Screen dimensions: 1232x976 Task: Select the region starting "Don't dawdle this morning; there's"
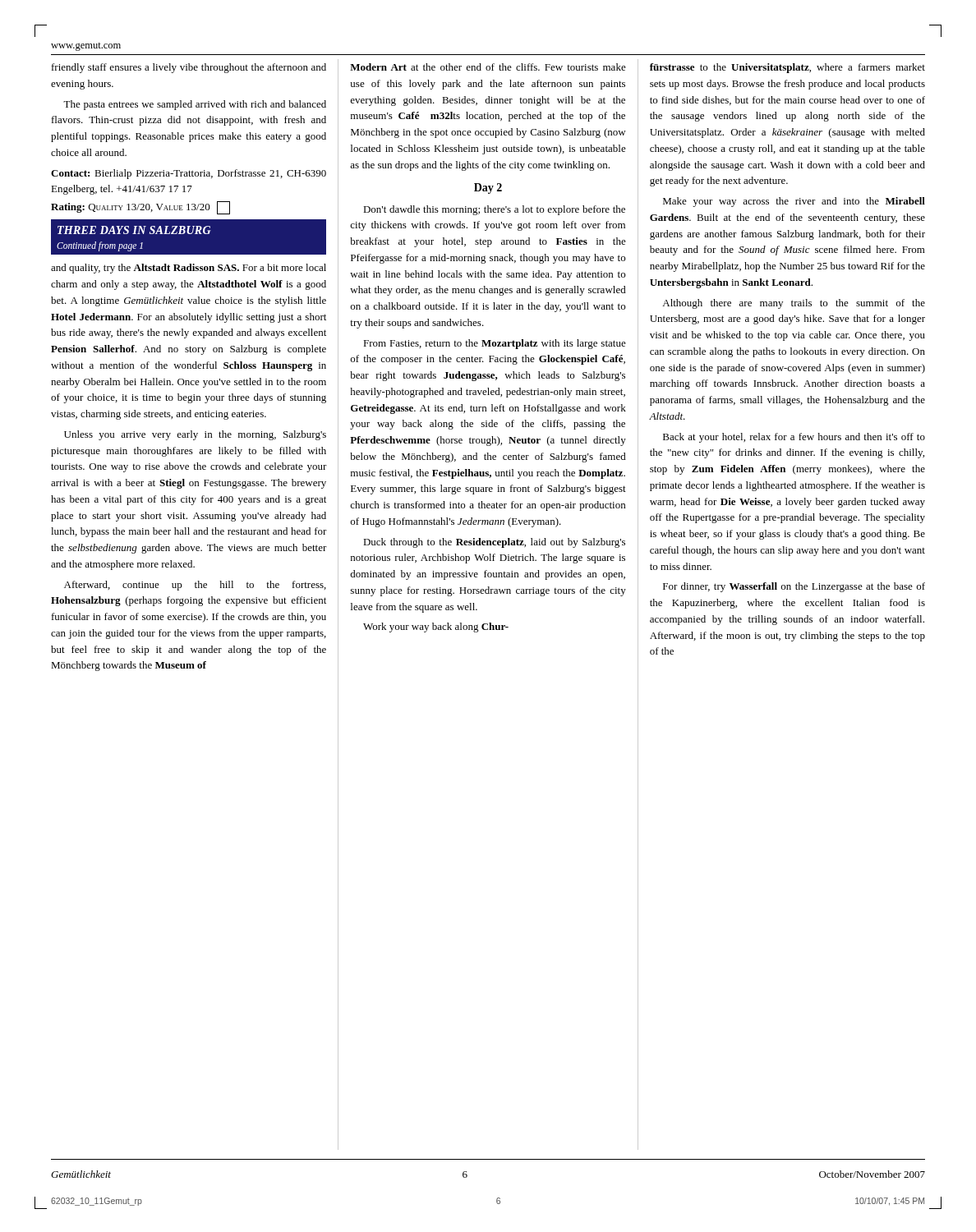coord(488,418)
